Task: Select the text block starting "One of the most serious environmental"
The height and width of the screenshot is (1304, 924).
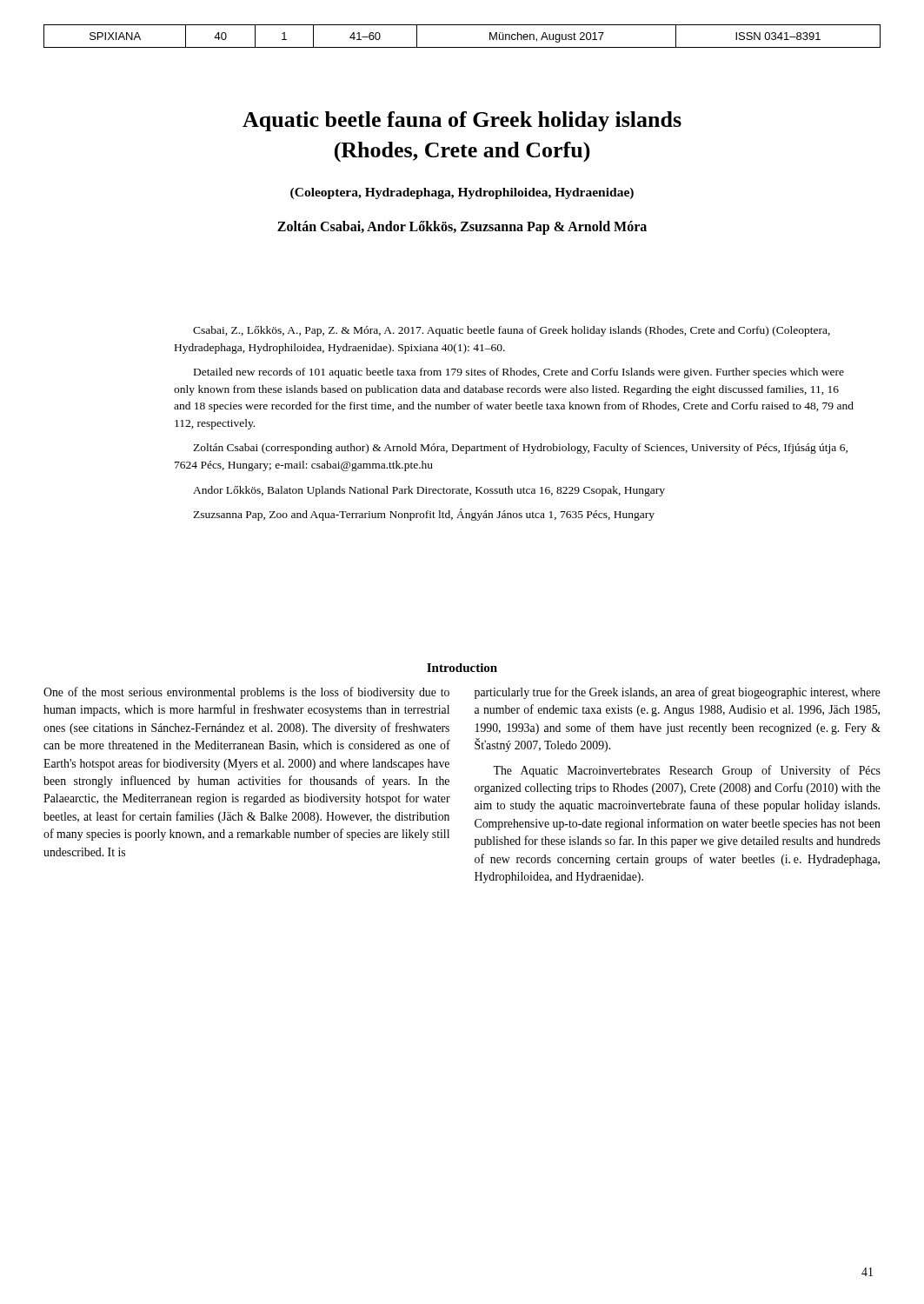Action: 247,773
